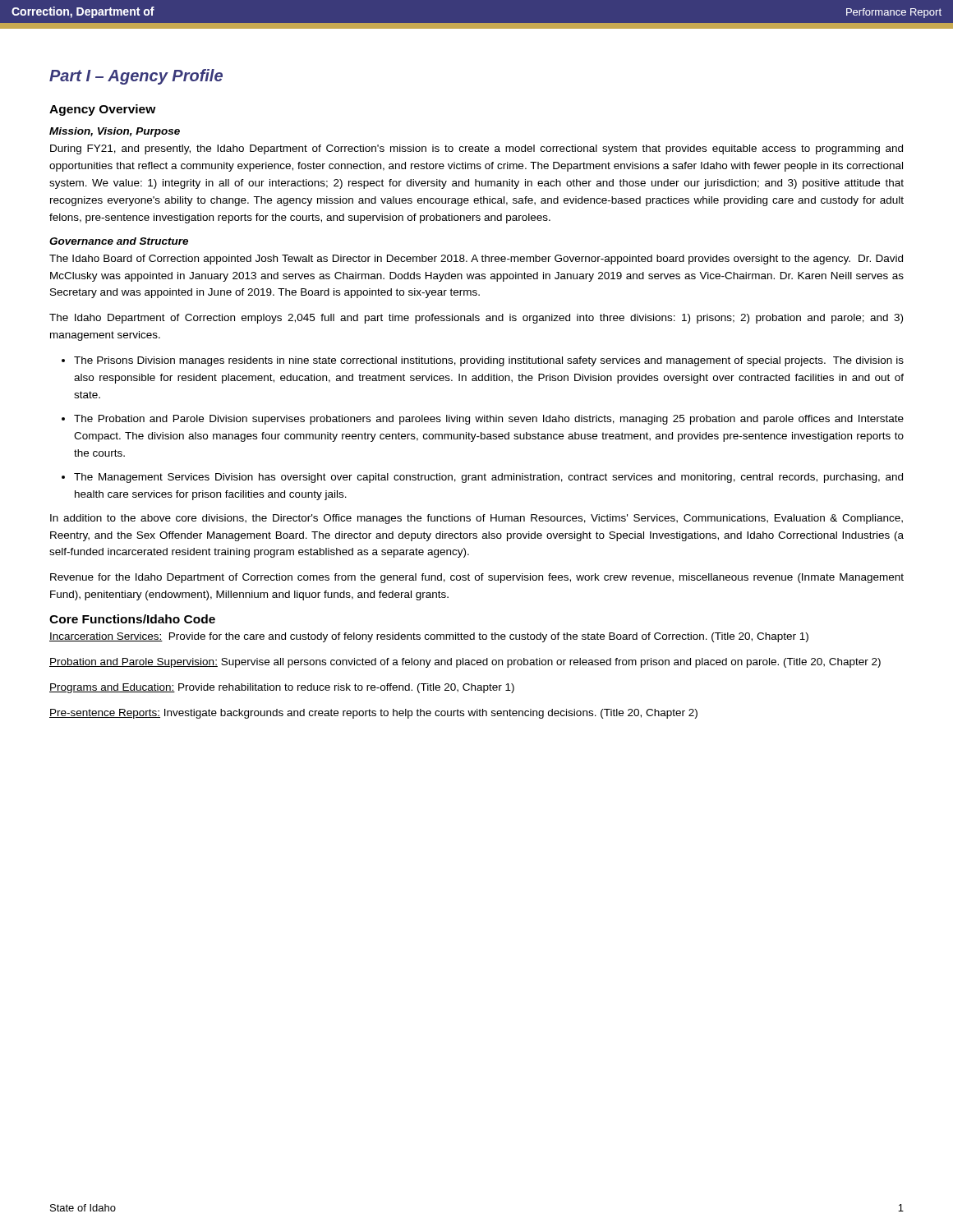The width and height of the screenshot is (953, 1232).
Task: Point to the text starting "Governance and Structure"
Action: click(119, 241)
